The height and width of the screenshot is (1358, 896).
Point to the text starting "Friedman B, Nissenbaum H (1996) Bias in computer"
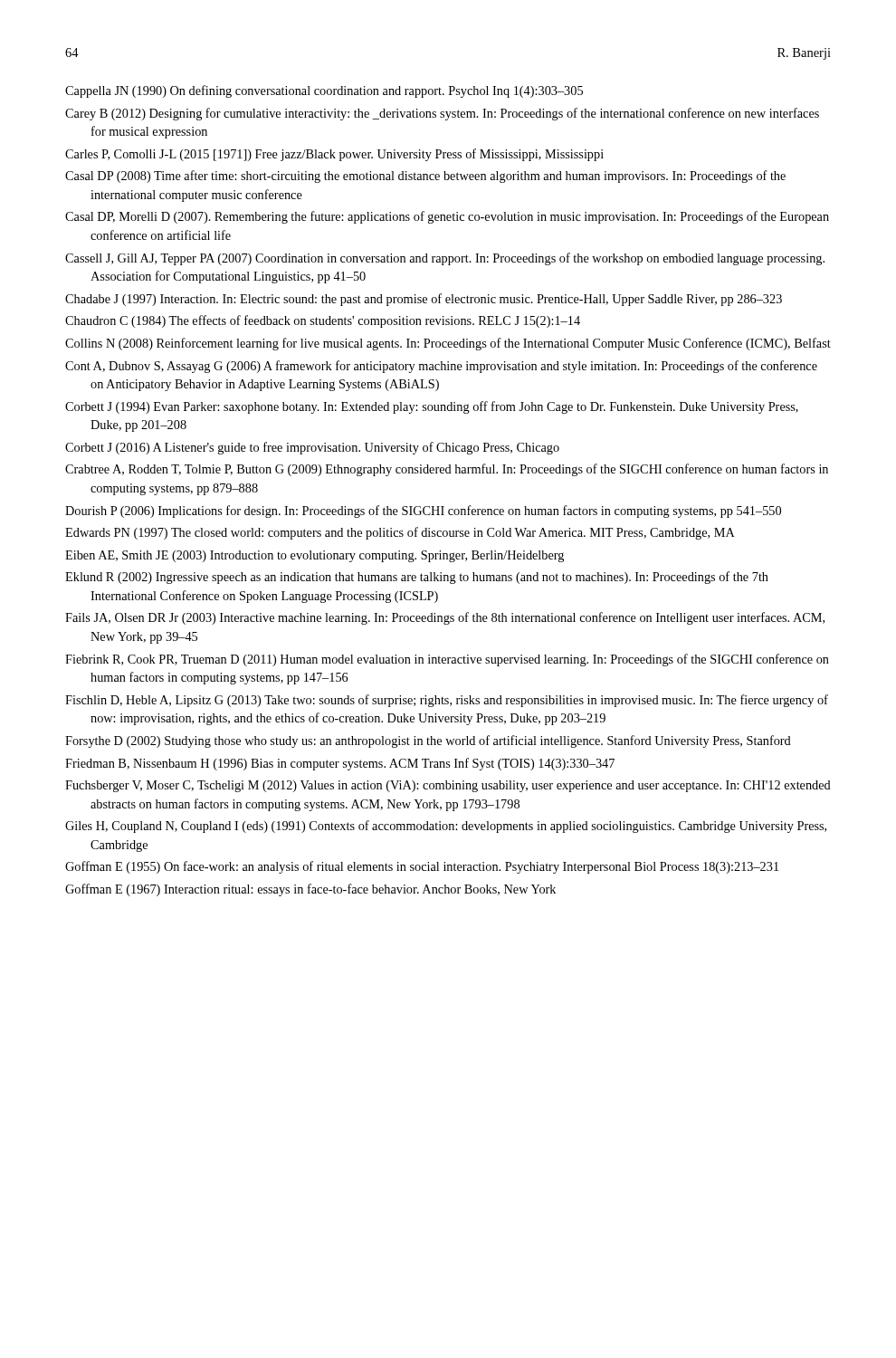[340, 763]
